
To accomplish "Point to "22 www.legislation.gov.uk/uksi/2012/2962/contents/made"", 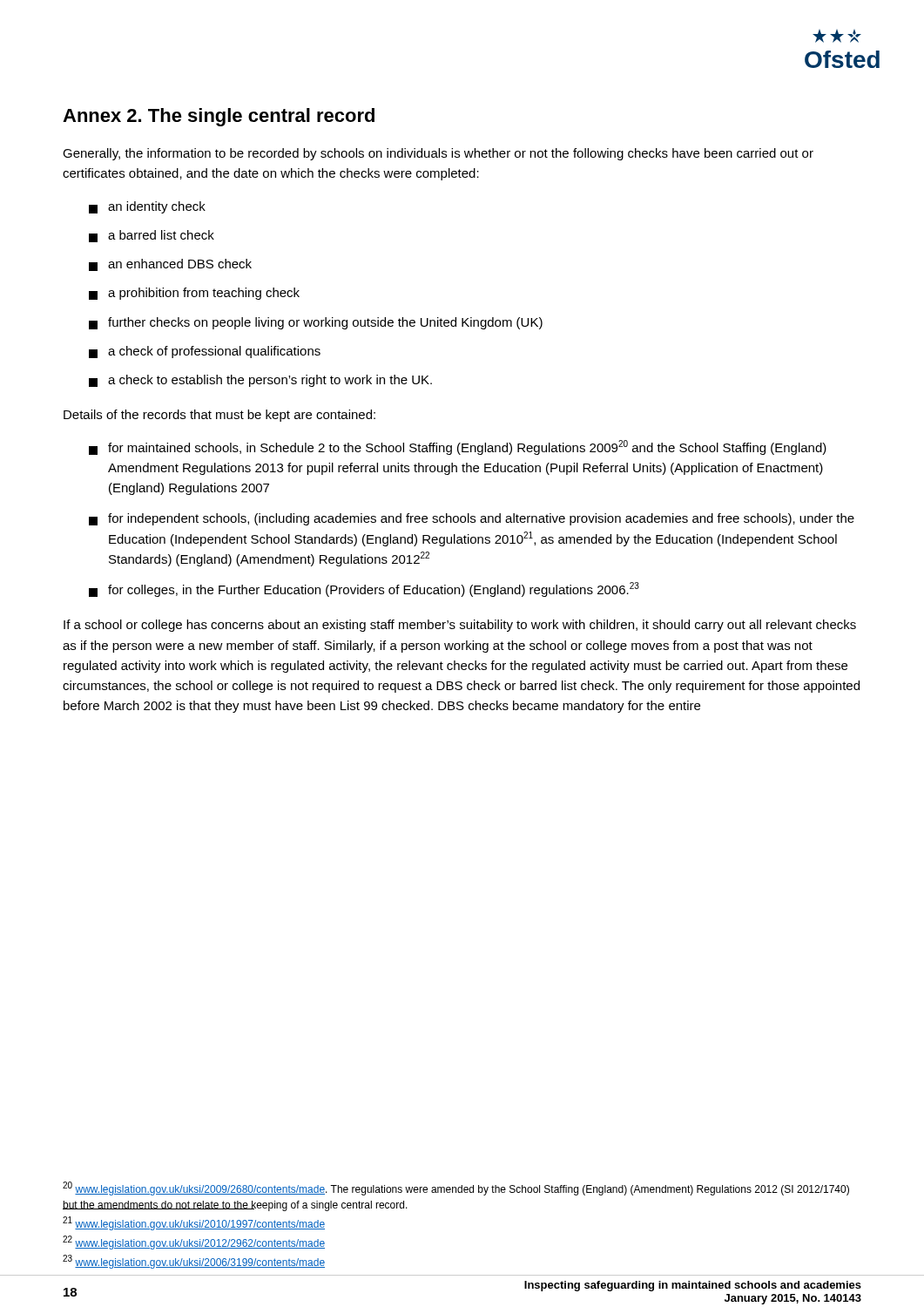I will pos(194,1242).
